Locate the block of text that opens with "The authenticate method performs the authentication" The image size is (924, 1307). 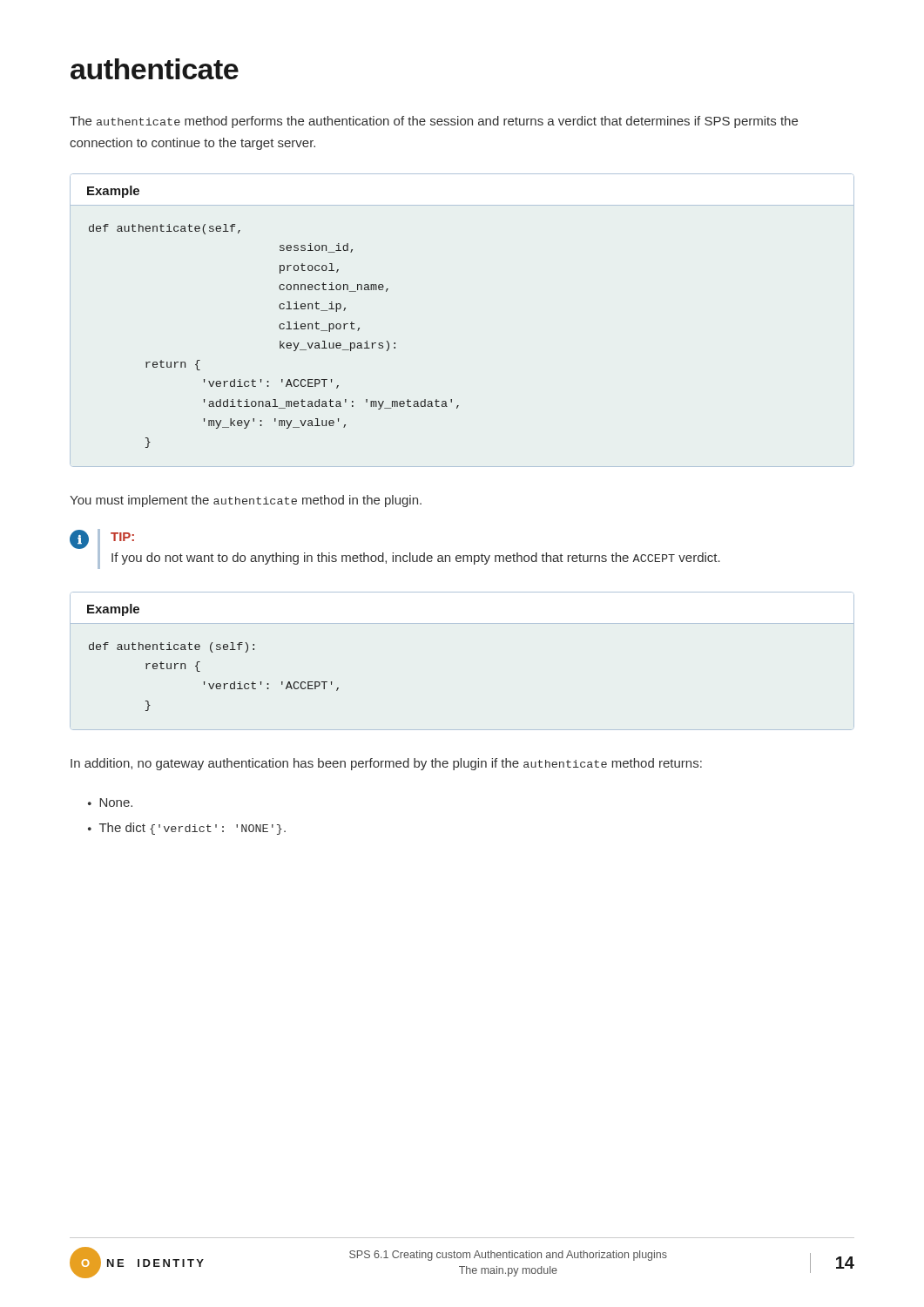tap(434, 132)
